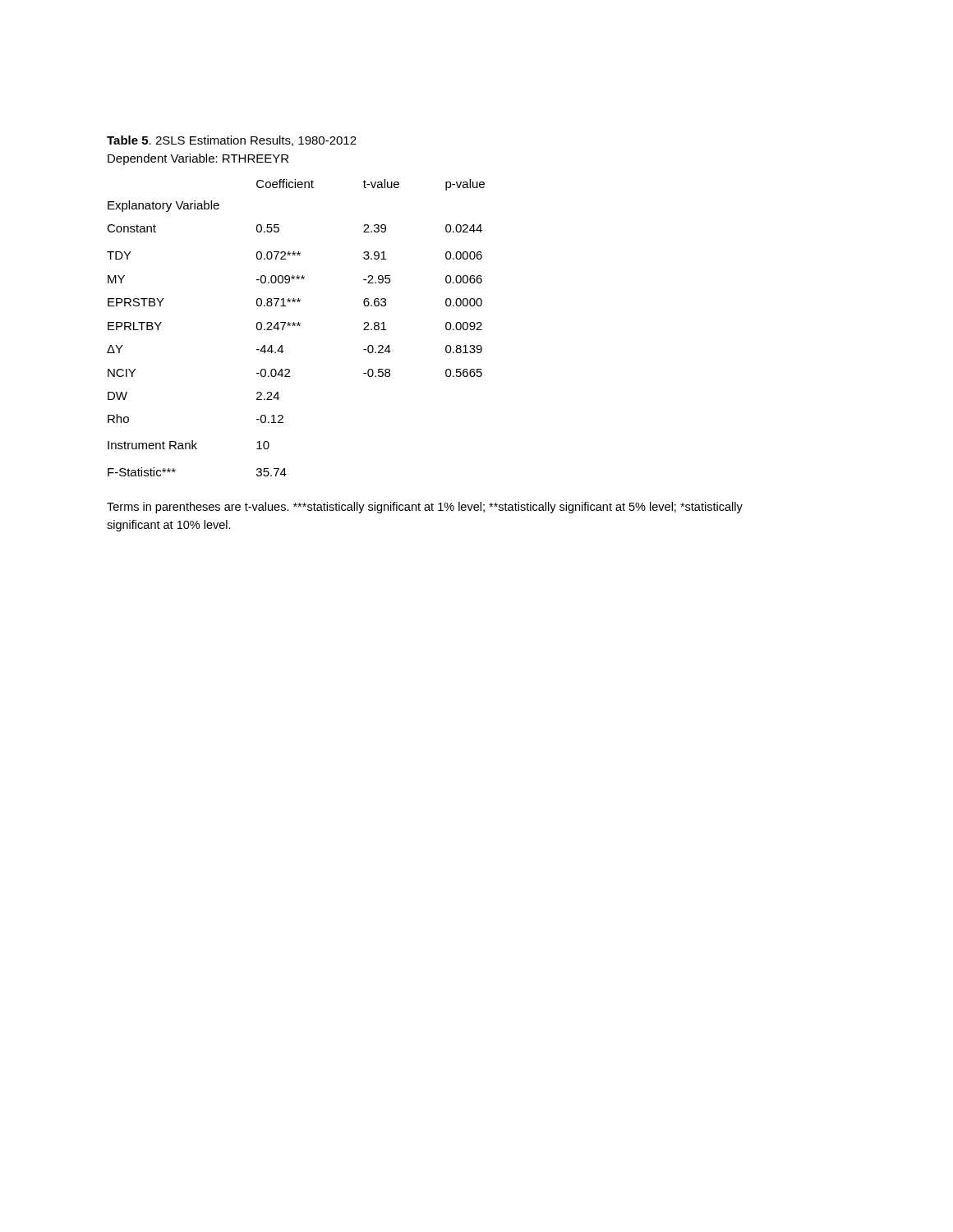This screenshot has width=953, height=1232.
Task: Point to the text starting "Table 5. 2SLS Estimation Results, 1980-2012 Dependent Variable:"
Action: [x=232, y=149]
